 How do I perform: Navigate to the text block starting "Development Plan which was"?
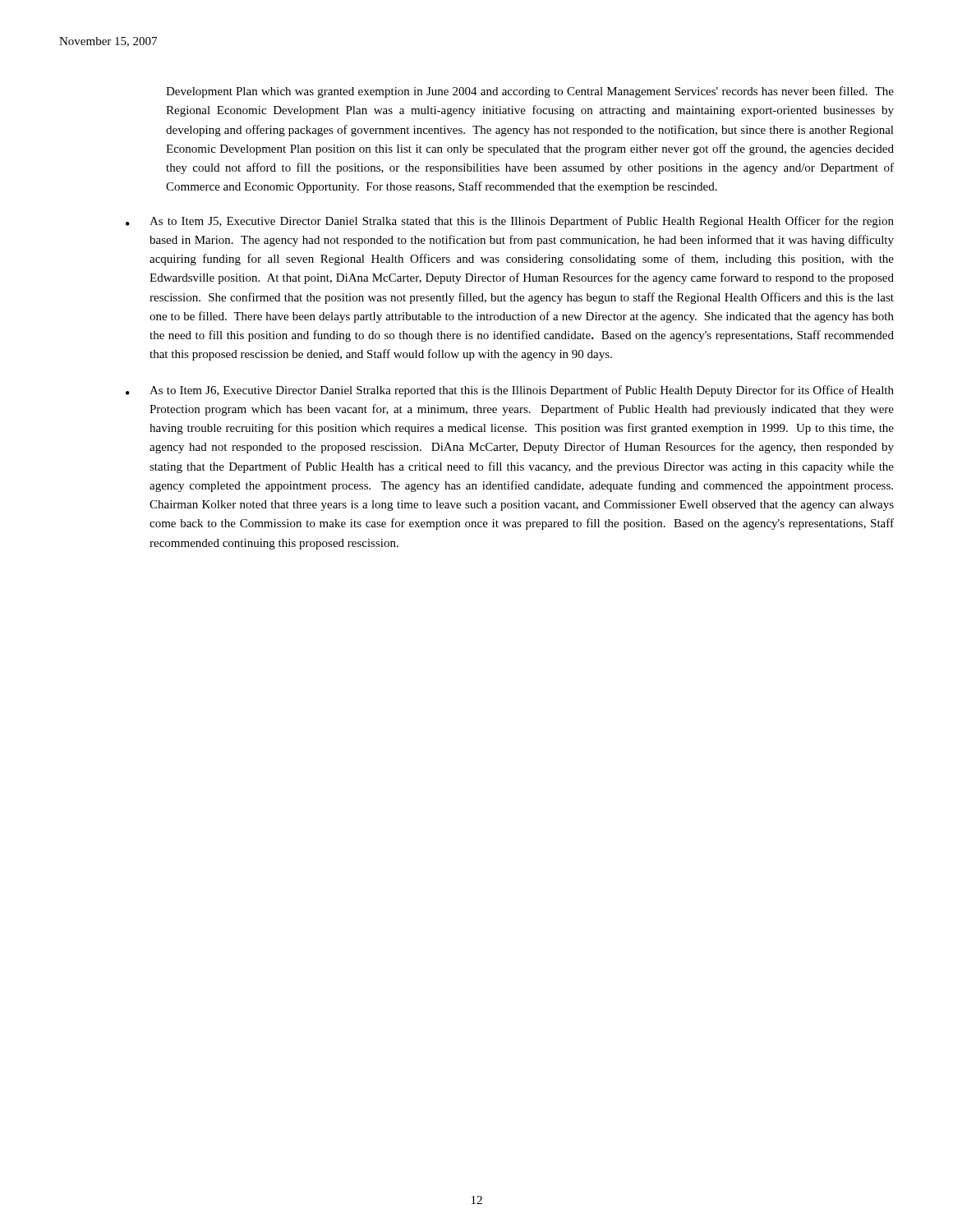(x=530, y=139)
